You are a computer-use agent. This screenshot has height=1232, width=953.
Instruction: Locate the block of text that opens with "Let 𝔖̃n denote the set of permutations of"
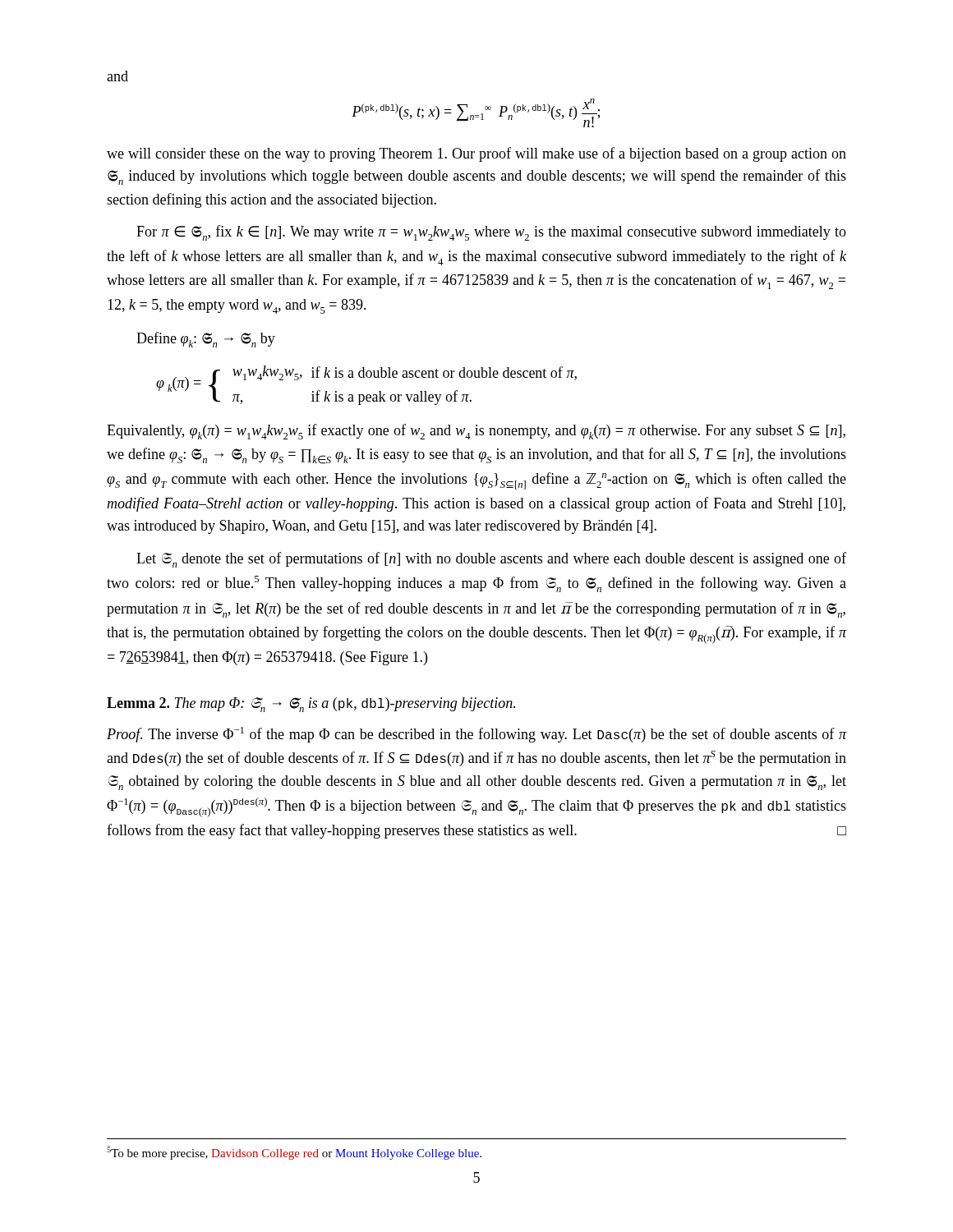point(476,607)
